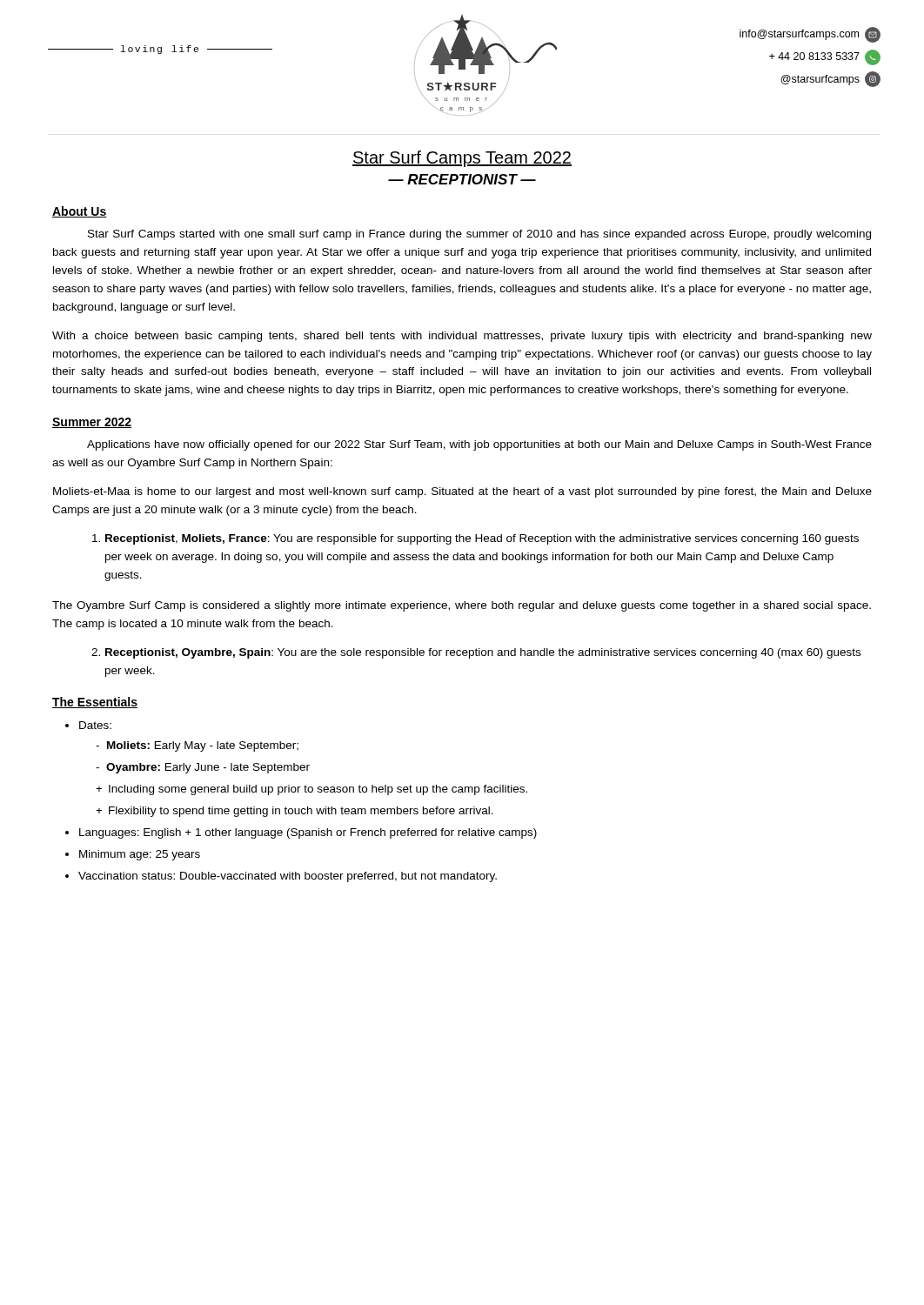This screenshot has height=1305, width=924.
Task: Navigate to the text block starting "Moliets-et-Maa is home"
Action: point(462,500)
